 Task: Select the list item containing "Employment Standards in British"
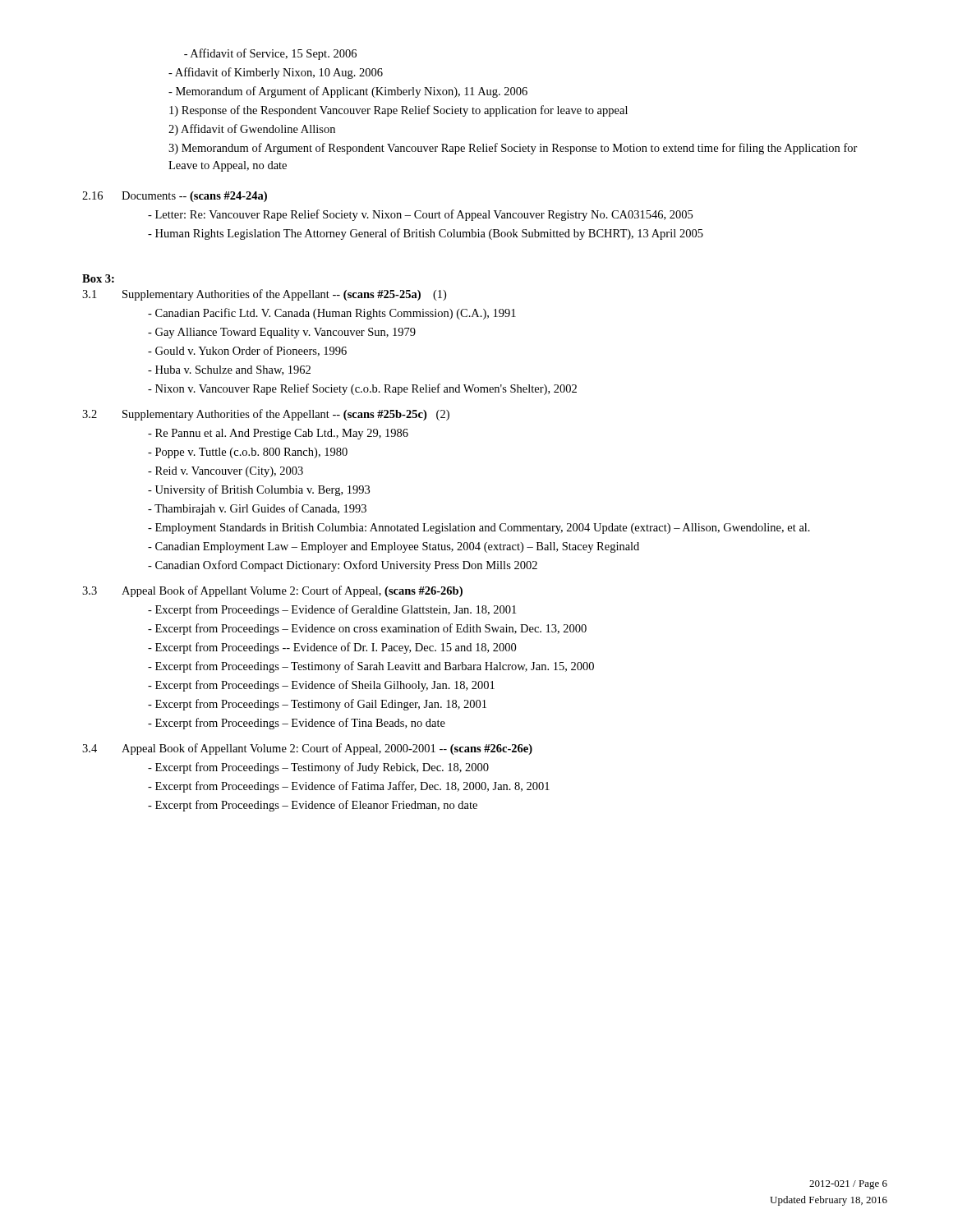click(479, 528)
